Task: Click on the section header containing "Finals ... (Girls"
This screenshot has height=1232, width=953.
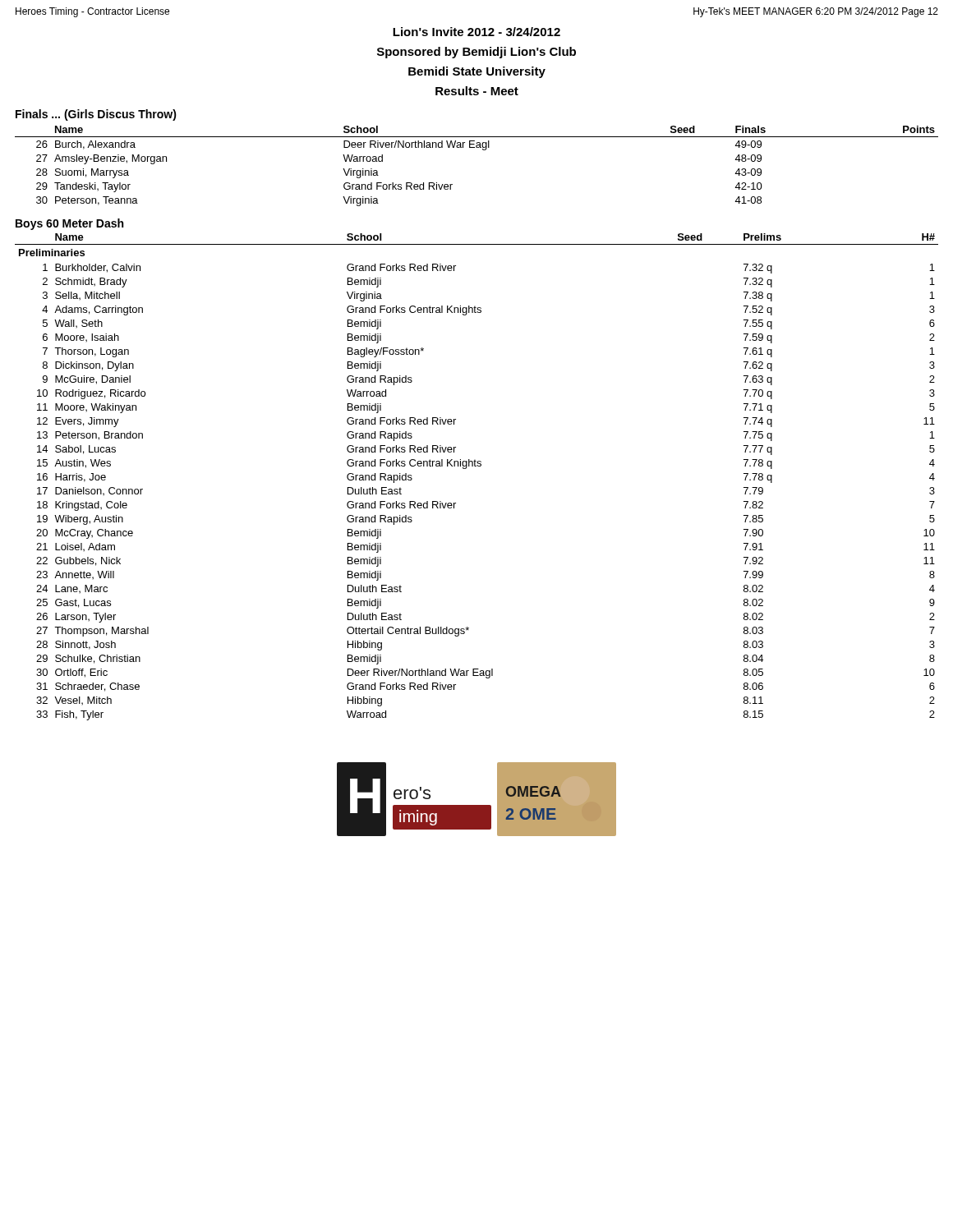Action: point(96,114)
